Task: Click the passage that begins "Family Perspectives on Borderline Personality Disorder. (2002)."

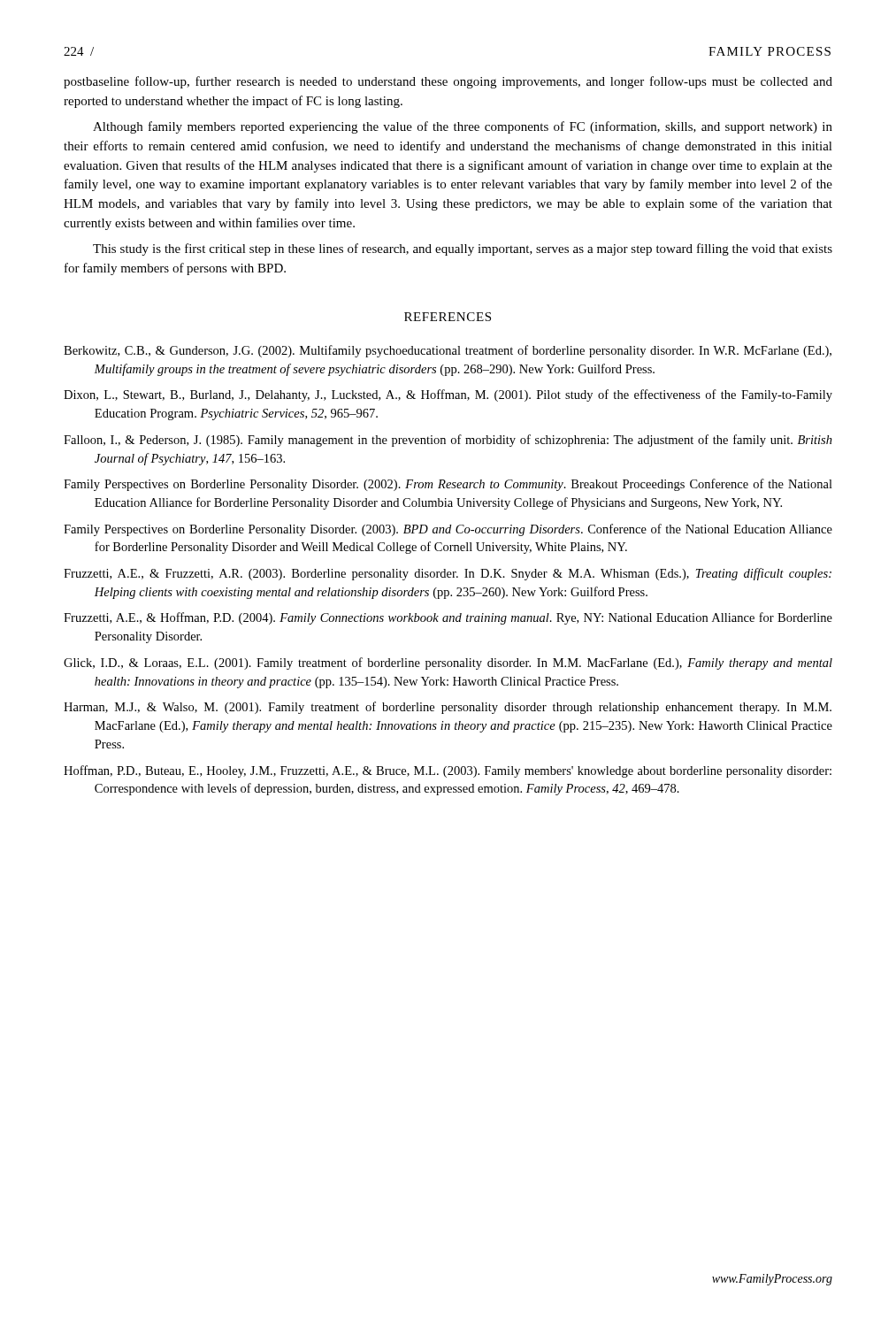Action: click(x=448, y=493)
